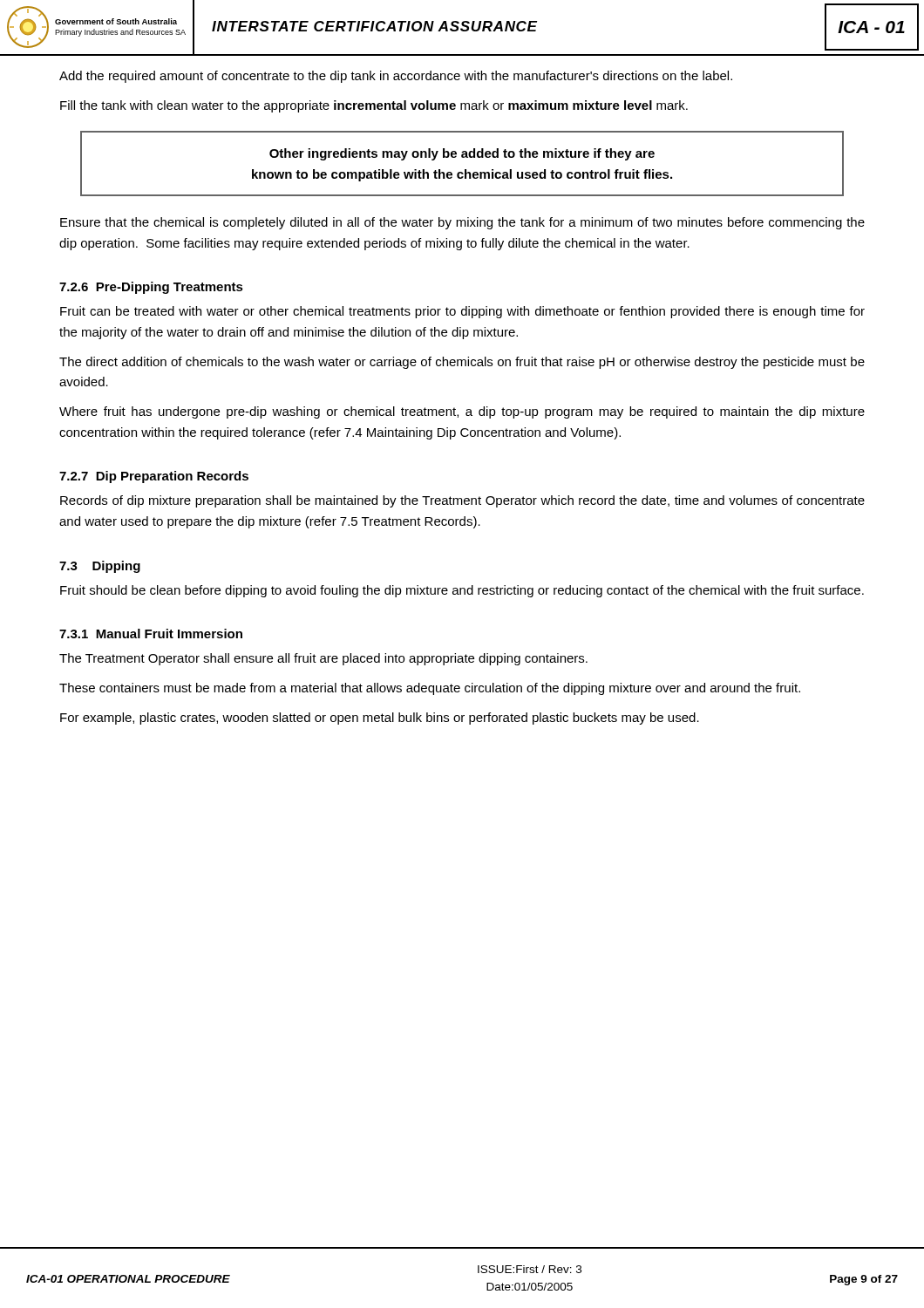The width and height of the screenshot is (924, 1308).
Task: Find "7.2.6 Pre-Dipping Treatments" on this page
Action: point(151,287)
